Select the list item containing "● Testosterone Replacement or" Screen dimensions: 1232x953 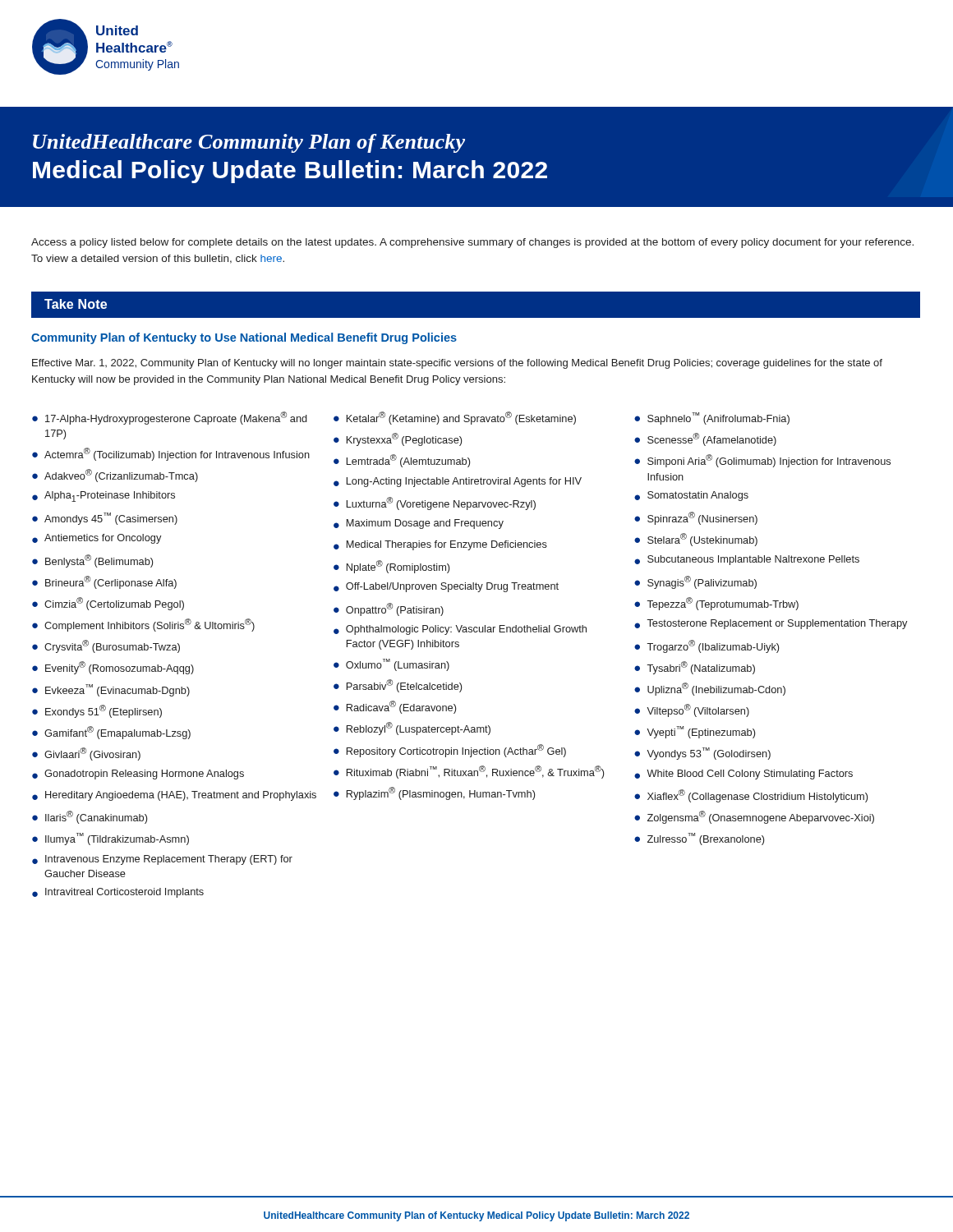tap(771, 625)
